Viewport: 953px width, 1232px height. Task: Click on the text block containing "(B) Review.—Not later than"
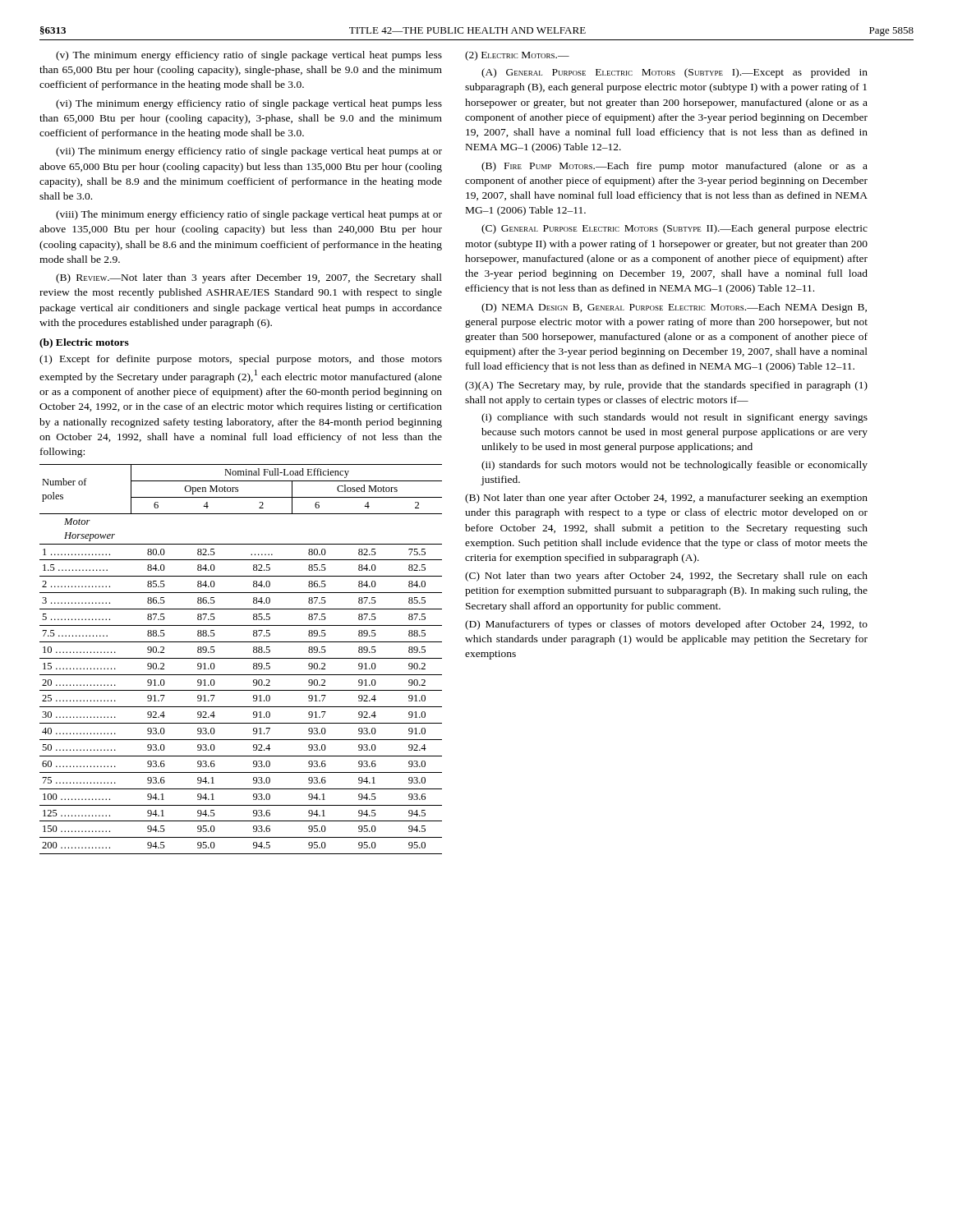241,300
